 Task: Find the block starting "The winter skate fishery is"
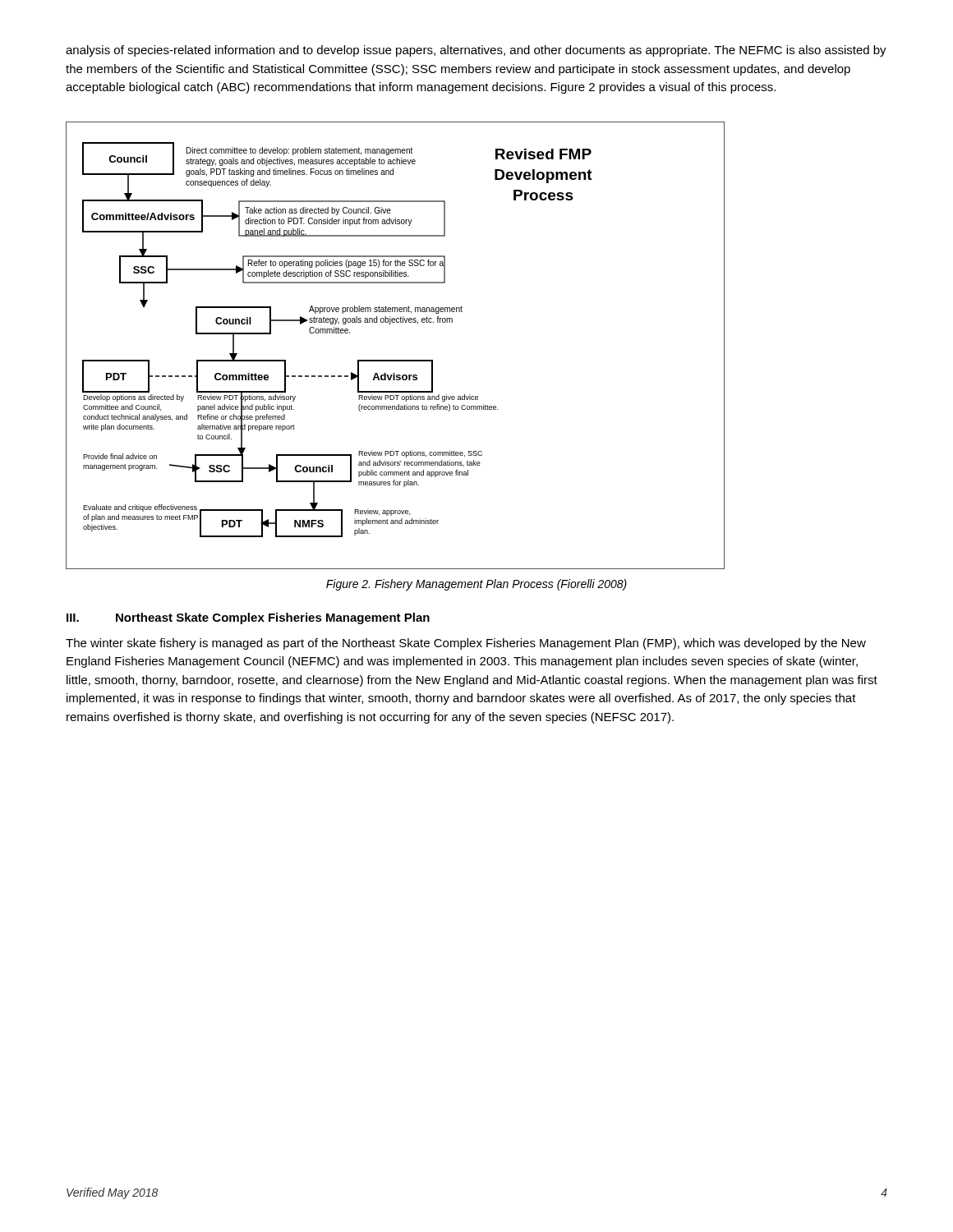click(x=471, y=679)
